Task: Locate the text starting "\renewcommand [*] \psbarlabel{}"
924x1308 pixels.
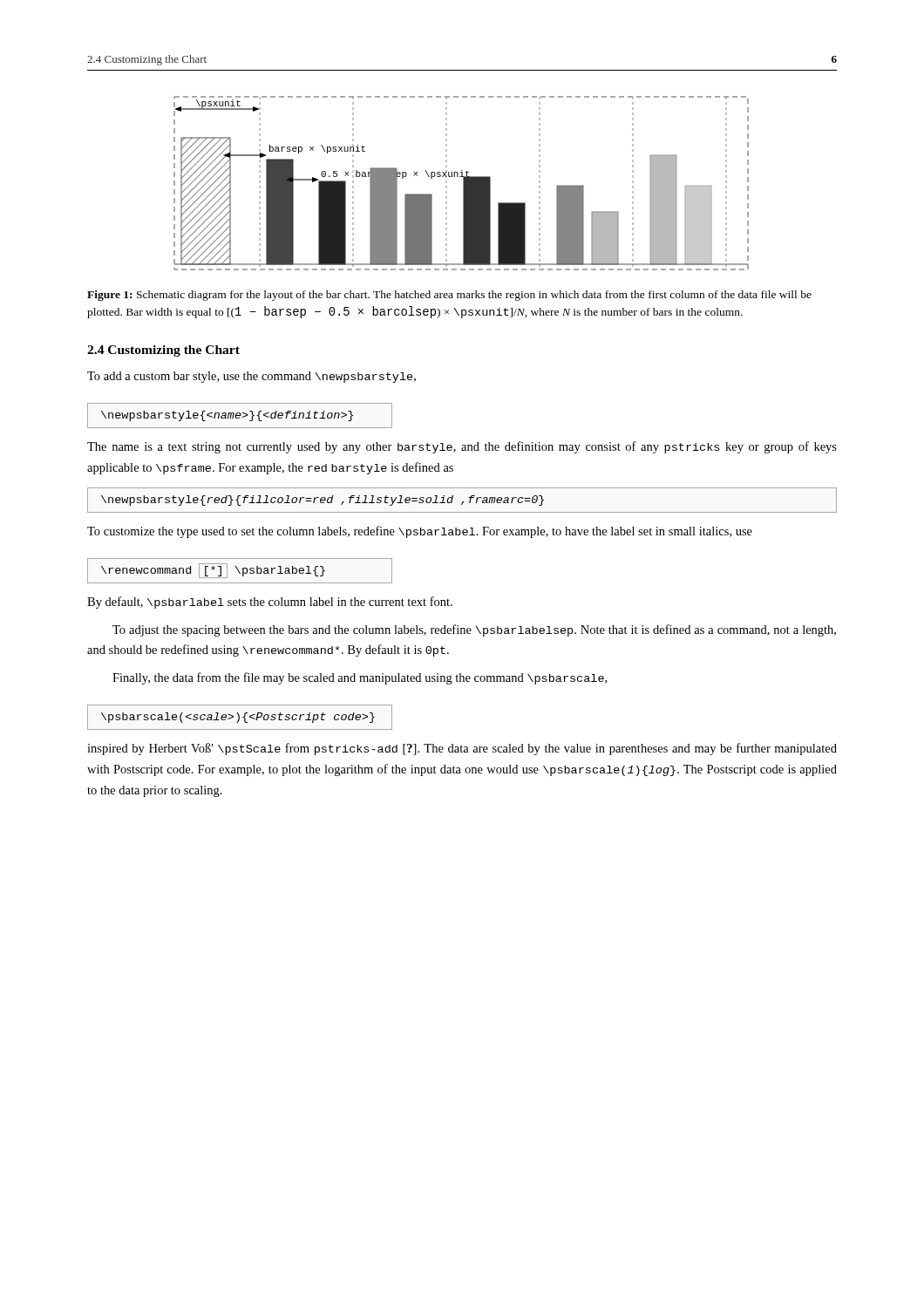Action: 240,570
